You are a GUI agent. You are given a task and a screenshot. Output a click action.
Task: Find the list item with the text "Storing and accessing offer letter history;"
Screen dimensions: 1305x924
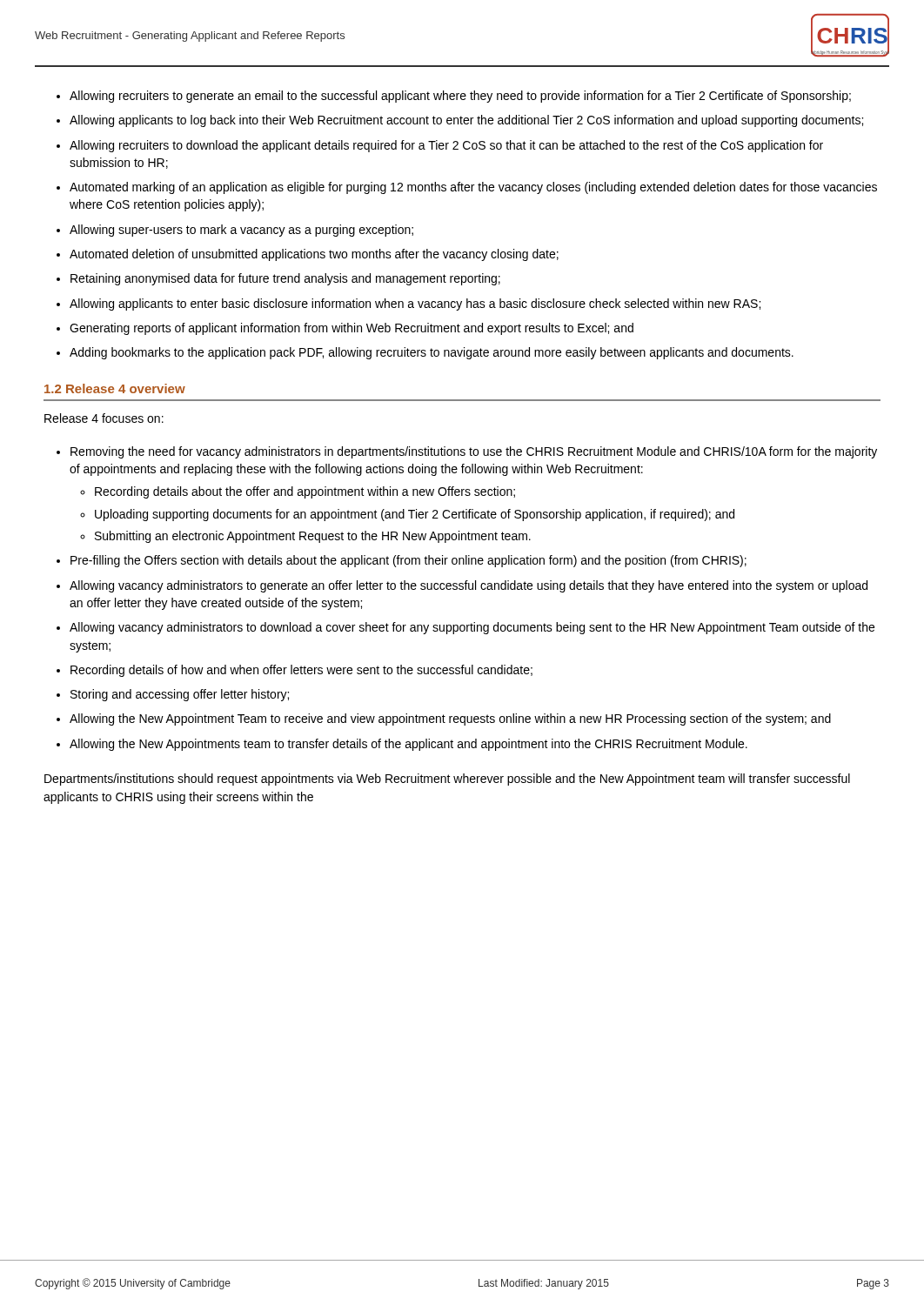180,695
